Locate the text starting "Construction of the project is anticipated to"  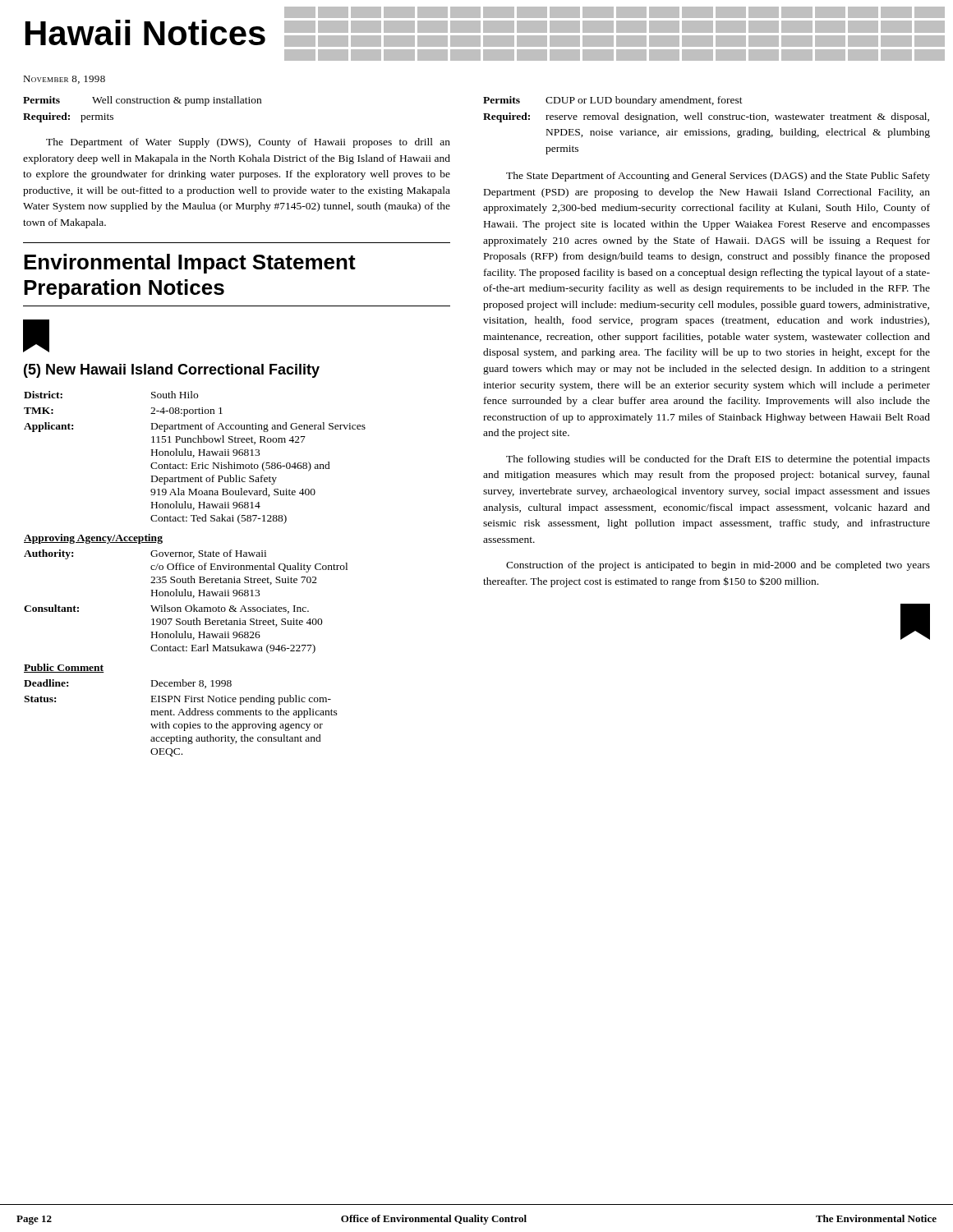point(707,573)
